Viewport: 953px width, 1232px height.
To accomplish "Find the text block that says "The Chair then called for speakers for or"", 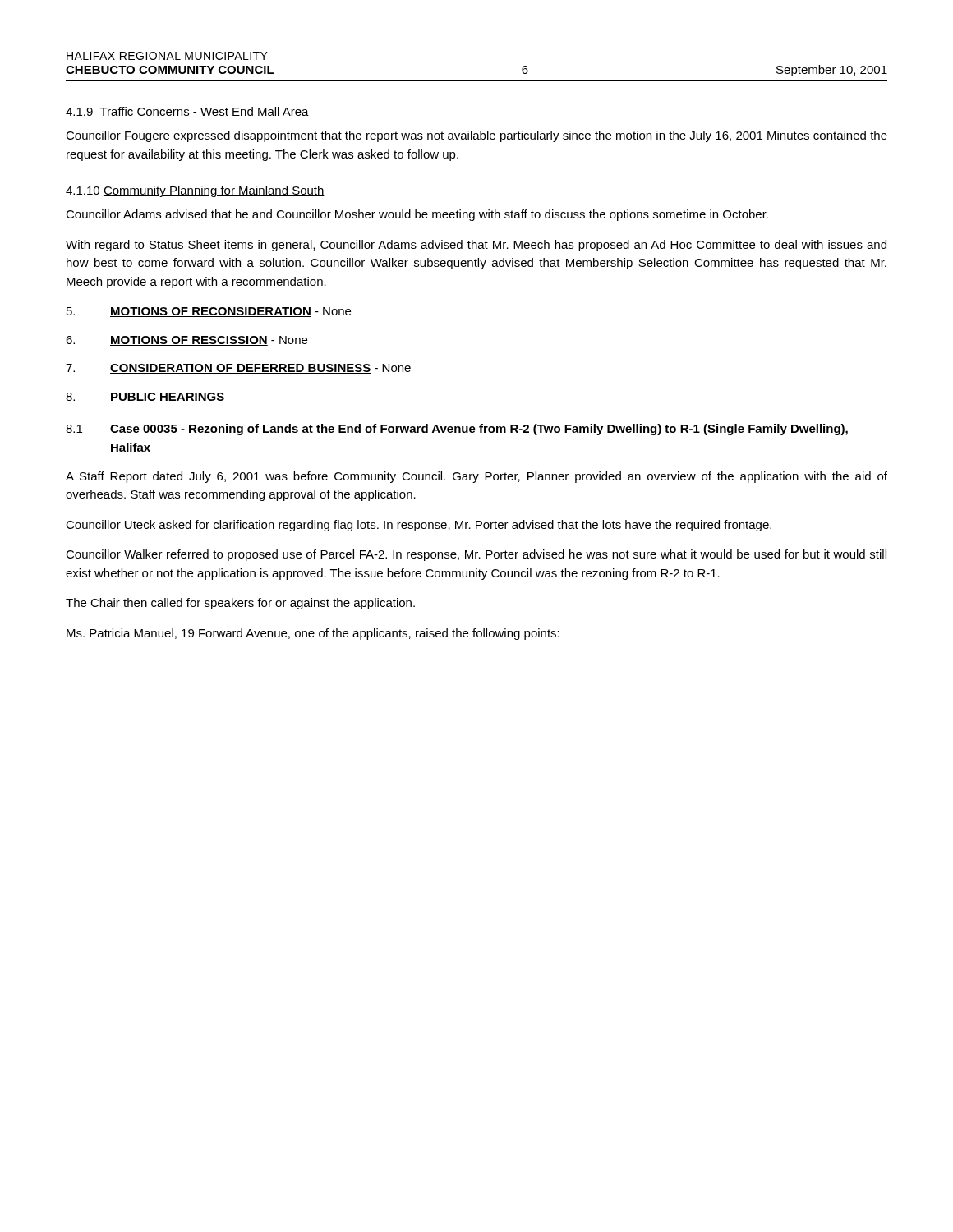I will tap(241, 602).
